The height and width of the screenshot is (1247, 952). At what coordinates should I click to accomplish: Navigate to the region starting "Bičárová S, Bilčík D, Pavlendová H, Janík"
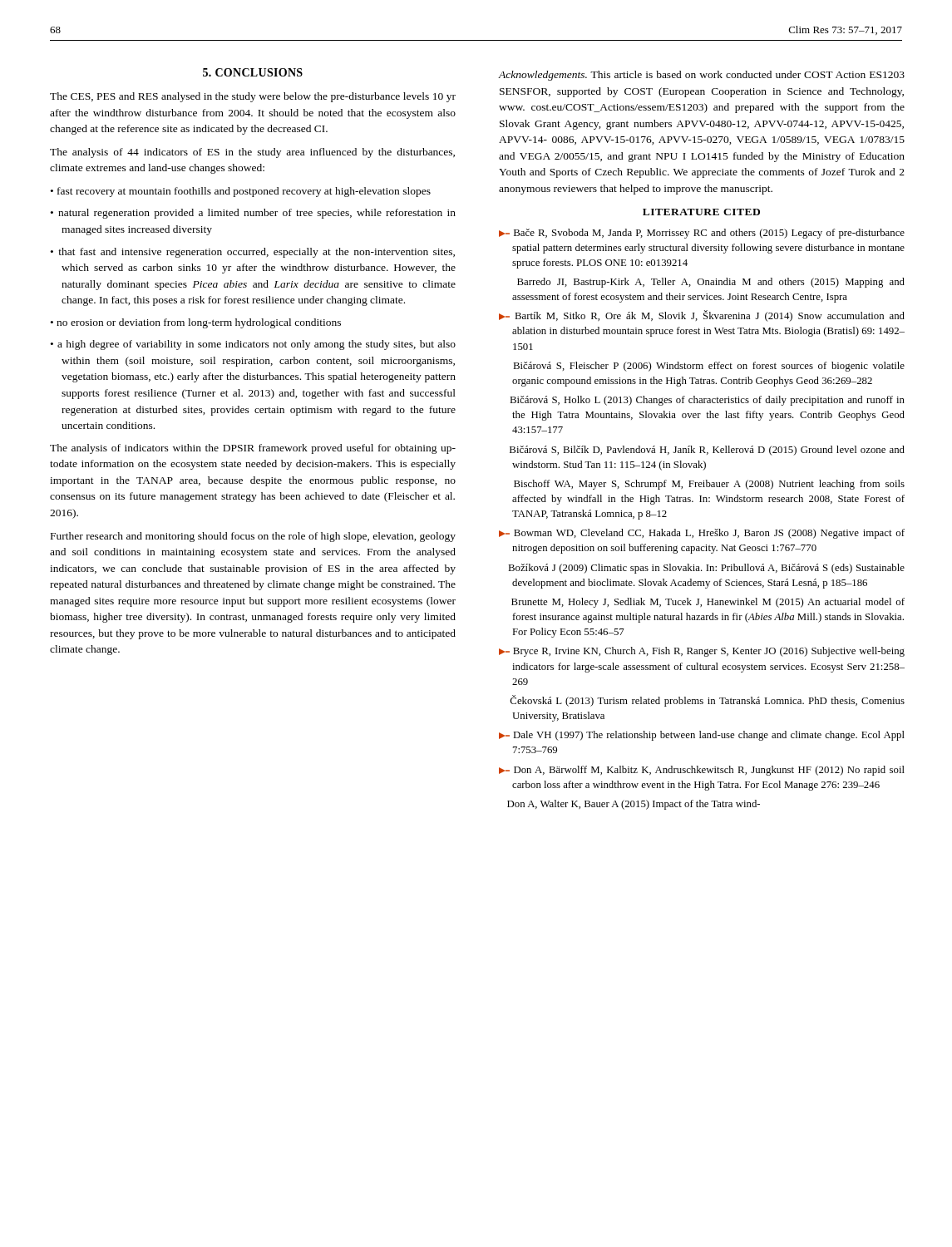click(x=702, y=457)
